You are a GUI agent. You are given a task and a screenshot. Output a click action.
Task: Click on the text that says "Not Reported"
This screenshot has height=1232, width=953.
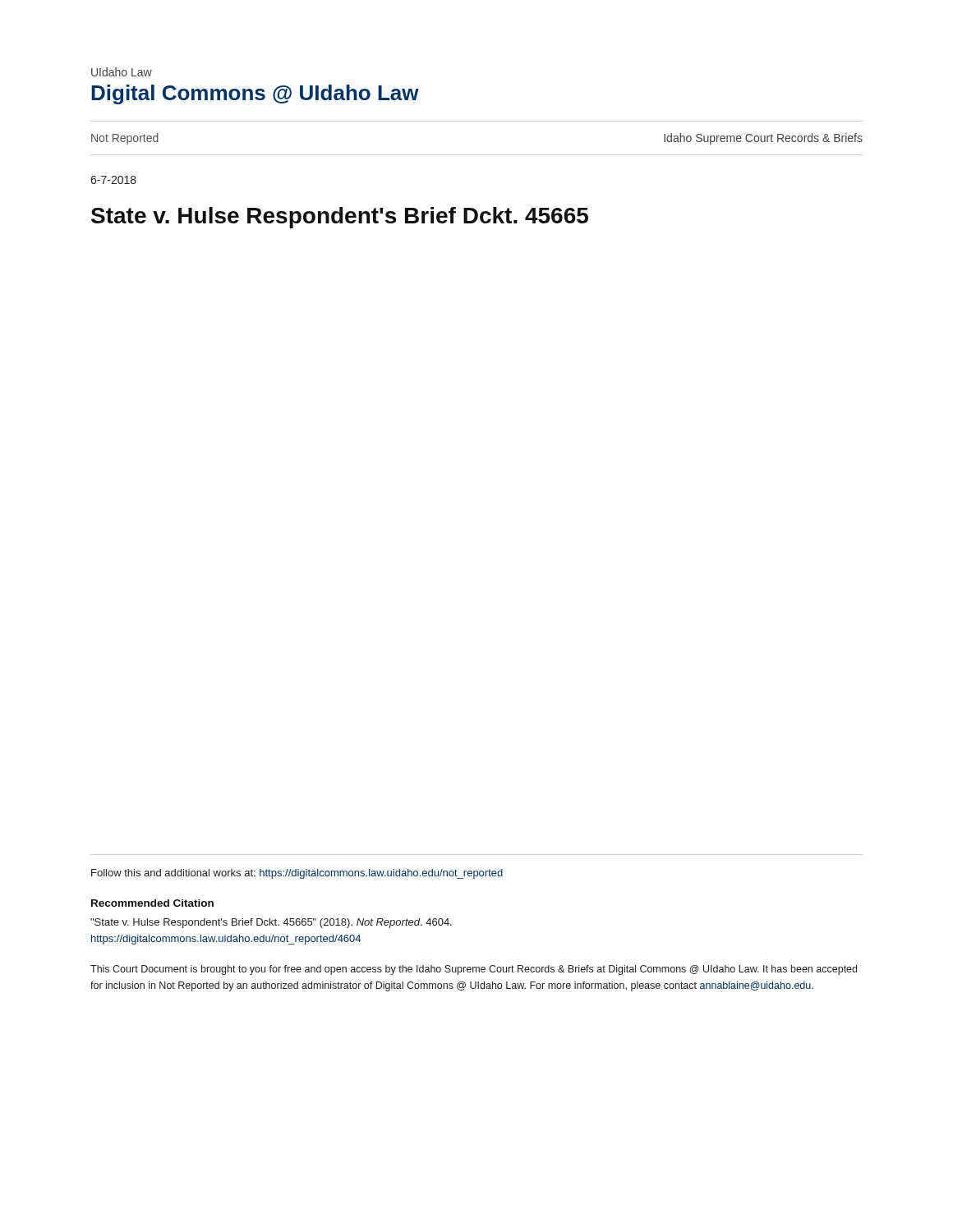coord(125,138)
